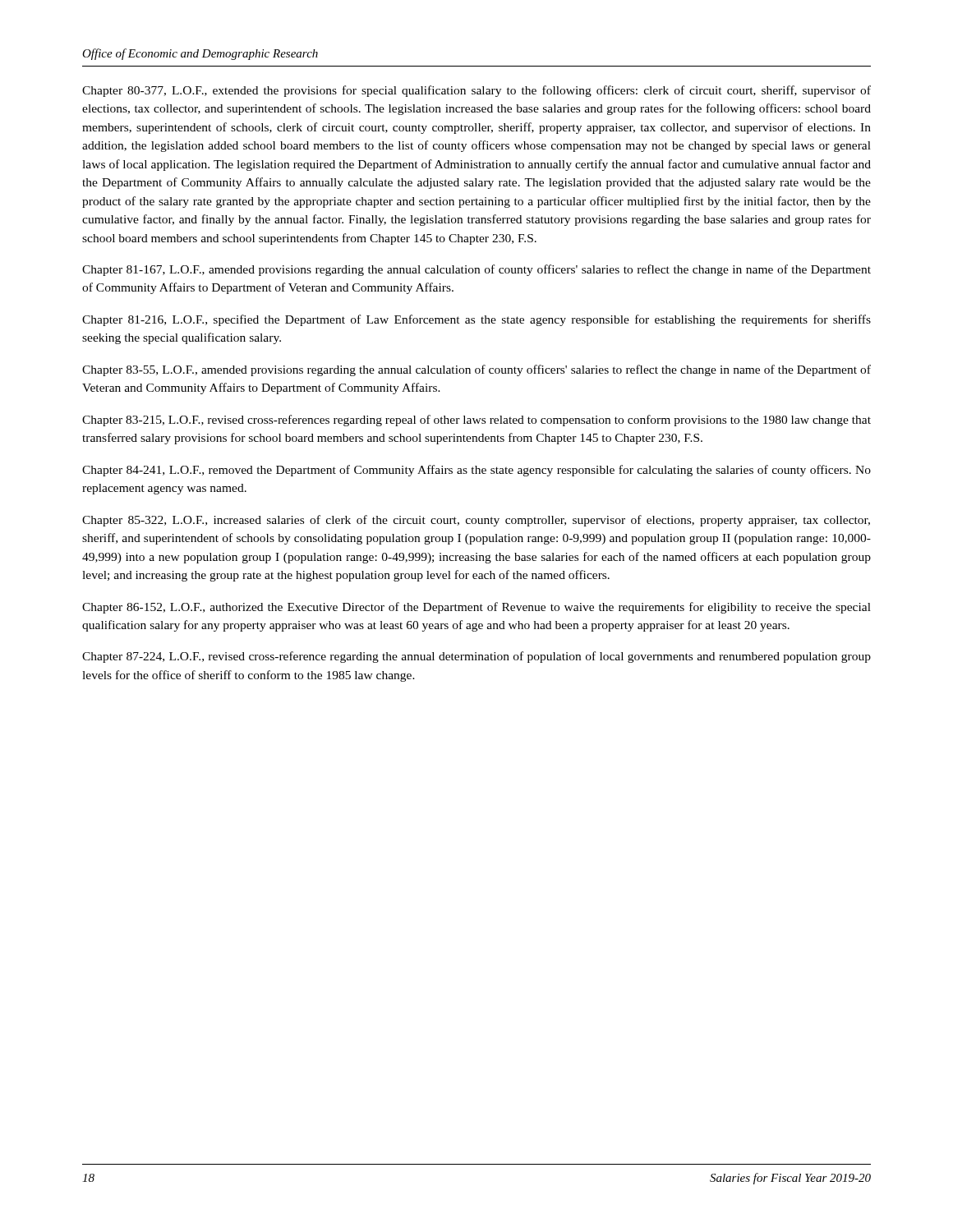Click on the block starting "Chapter 83-55, L.O.F., amended provisions regarding the annual"
Image resolution: width=953 pixels, height=1232 pixels.
click(x=476, y=378)
